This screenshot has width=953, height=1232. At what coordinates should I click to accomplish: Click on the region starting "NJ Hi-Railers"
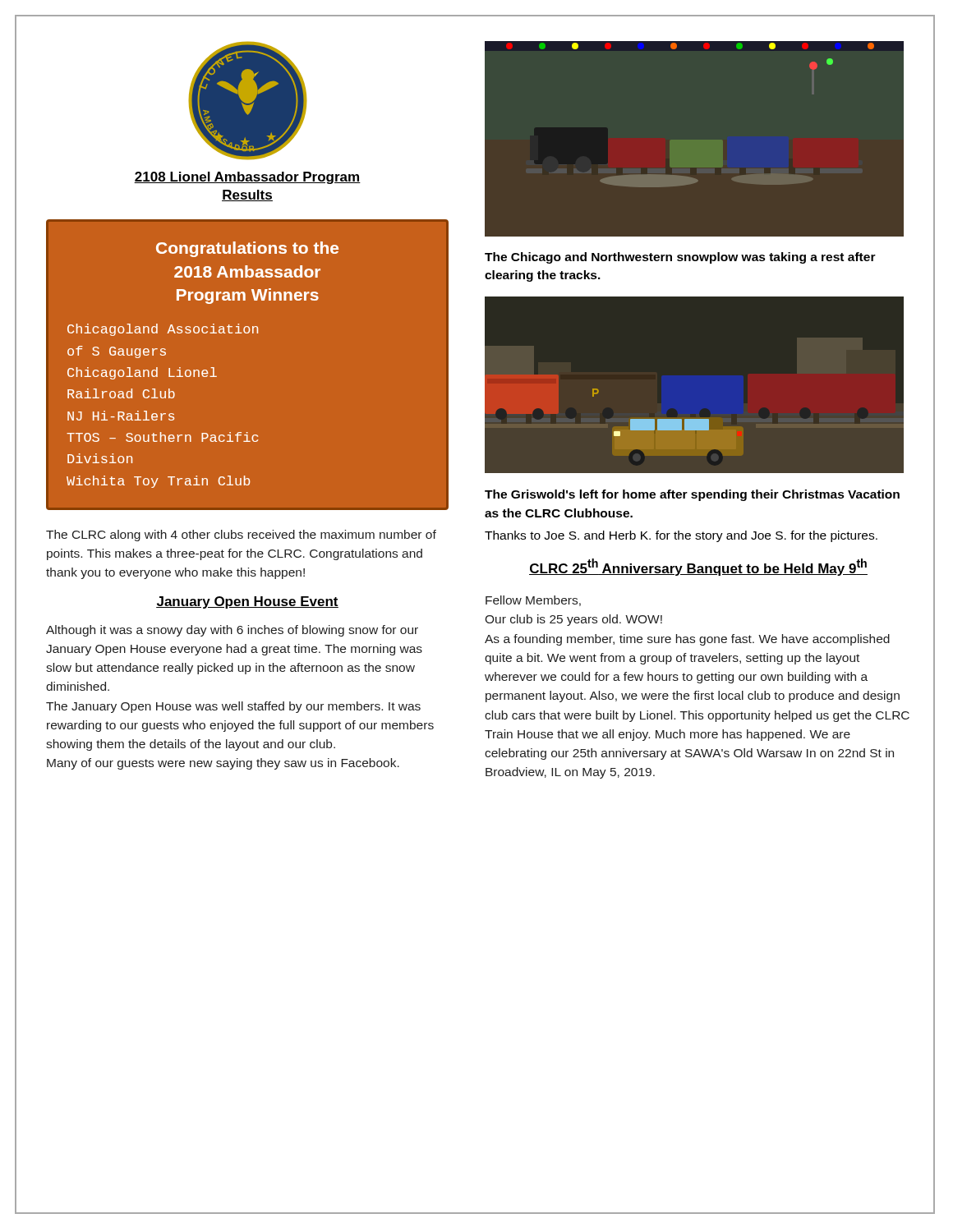[121, 416]
